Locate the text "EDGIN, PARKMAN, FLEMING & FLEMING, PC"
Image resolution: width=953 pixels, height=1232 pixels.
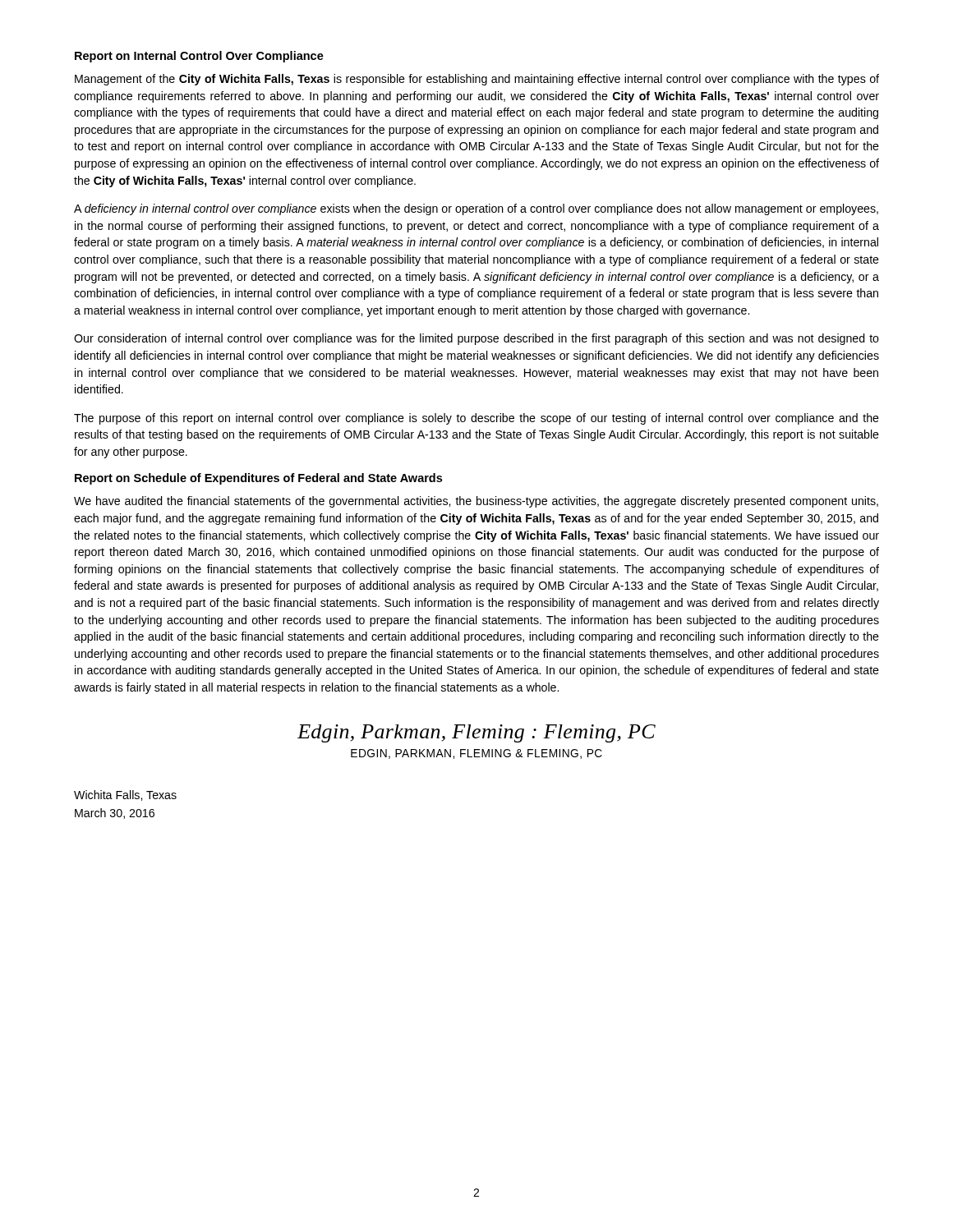pos(476,753)
